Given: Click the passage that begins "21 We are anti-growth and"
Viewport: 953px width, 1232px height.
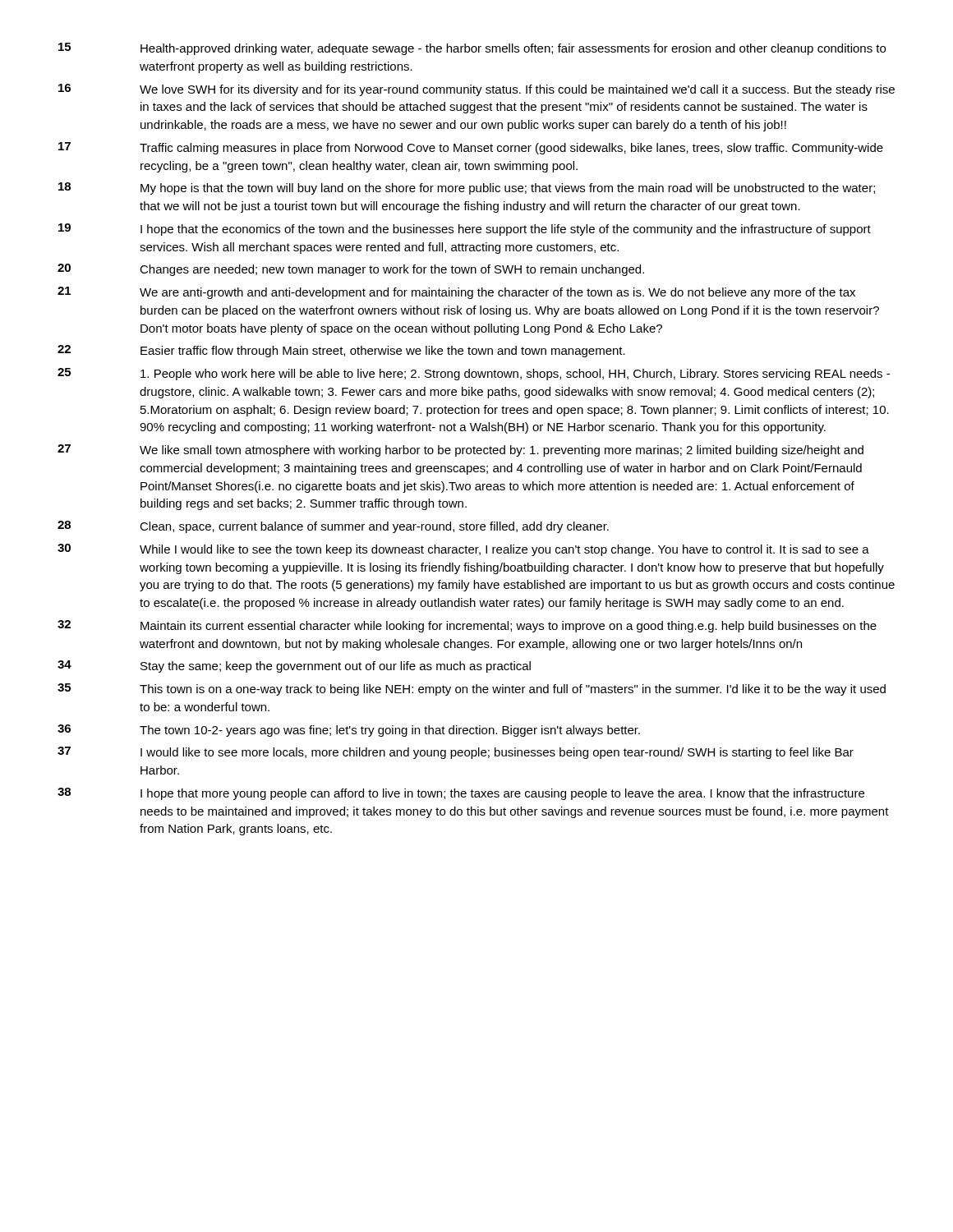Looking at the screenshot, I should pyautogui.click(x=476, y=310).
